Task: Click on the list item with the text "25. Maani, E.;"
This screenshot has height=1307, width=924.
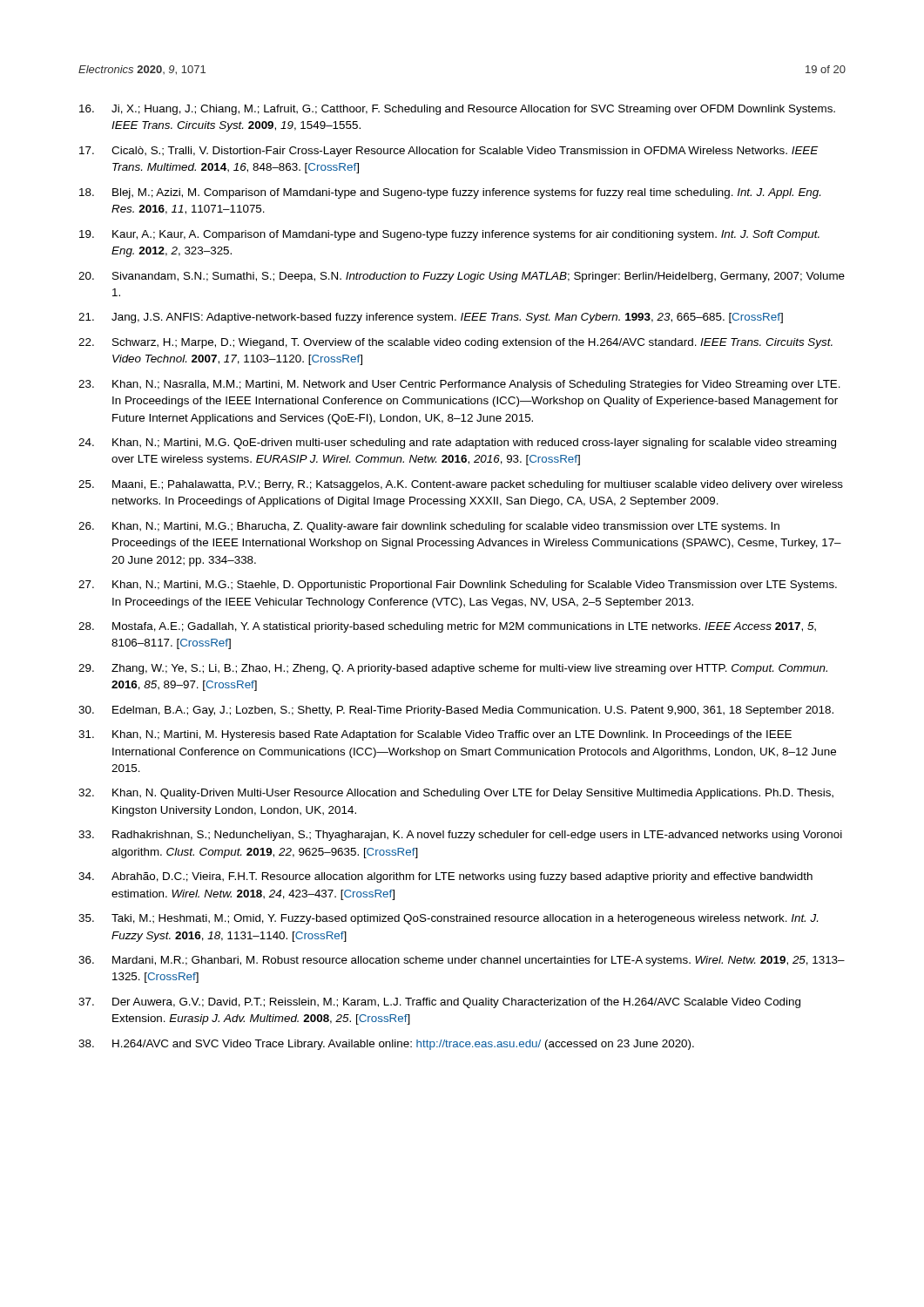Action: [x=462, y=493]
